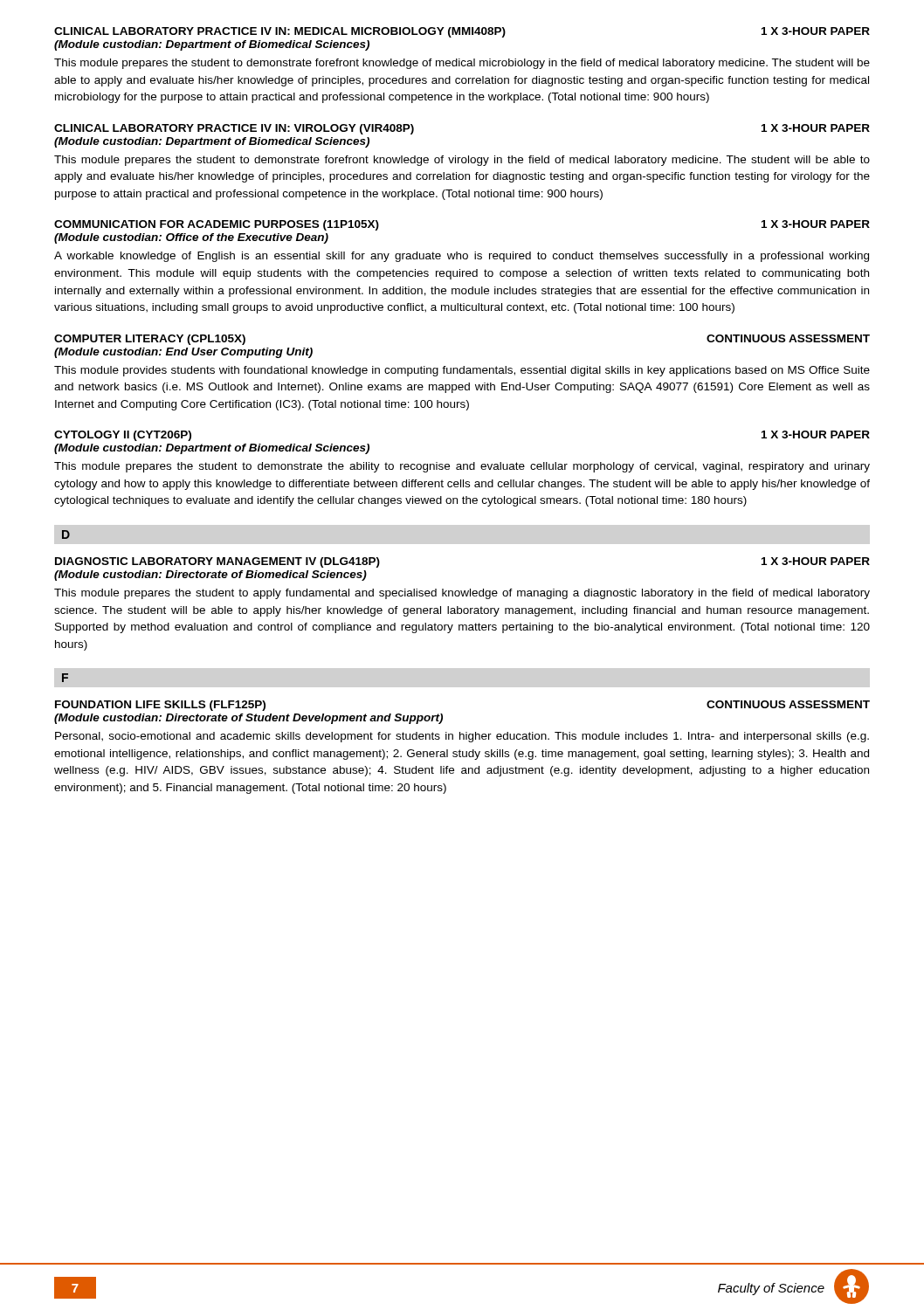Navigate to the text block starting "(Module custodian: Directorate of Biomedical"
The height and width of the screenshot is (1310, 924).
pos(210,574)
